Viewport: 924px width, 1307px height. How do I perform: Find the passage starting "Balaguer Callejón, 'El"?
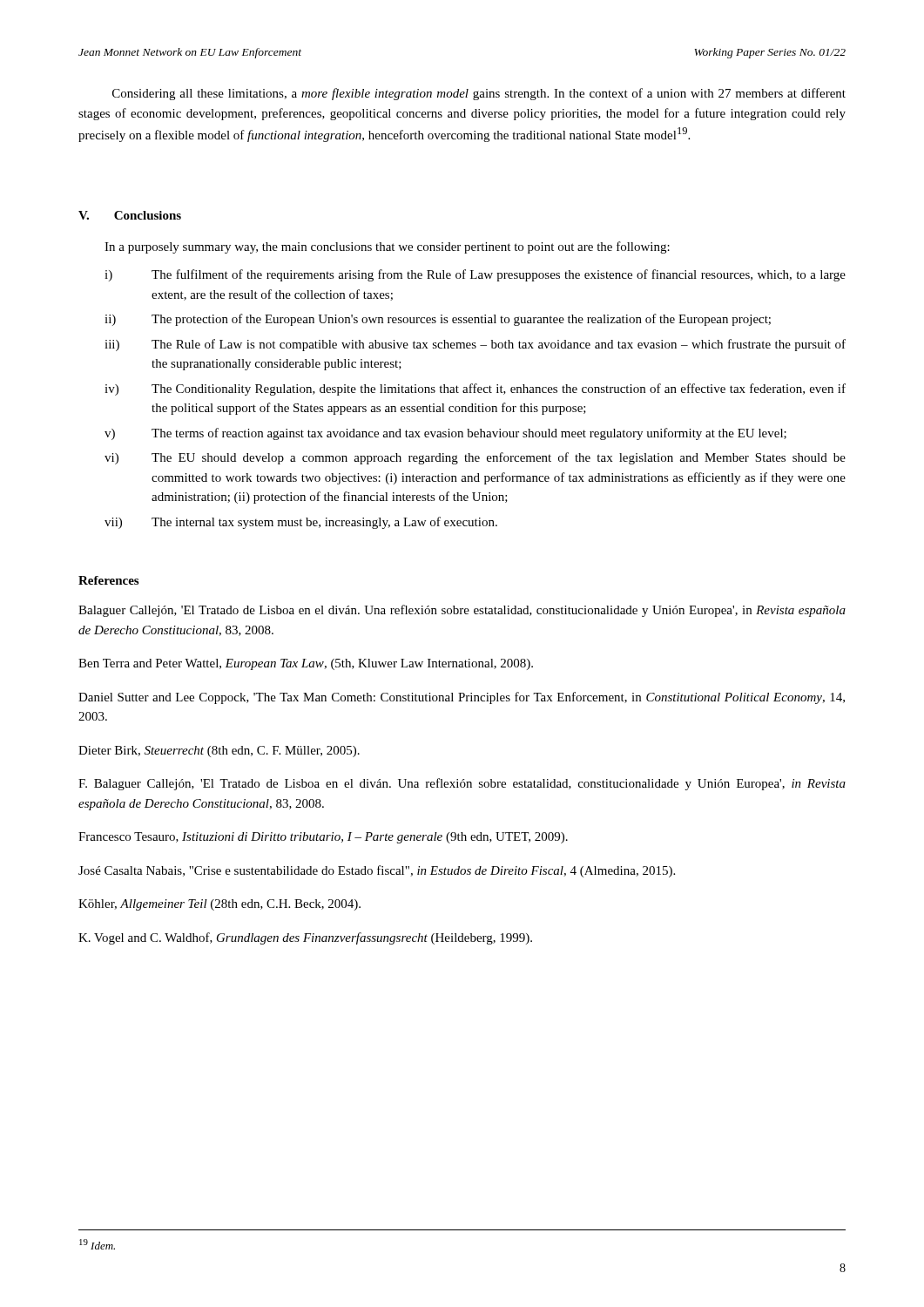click(462, 620)
